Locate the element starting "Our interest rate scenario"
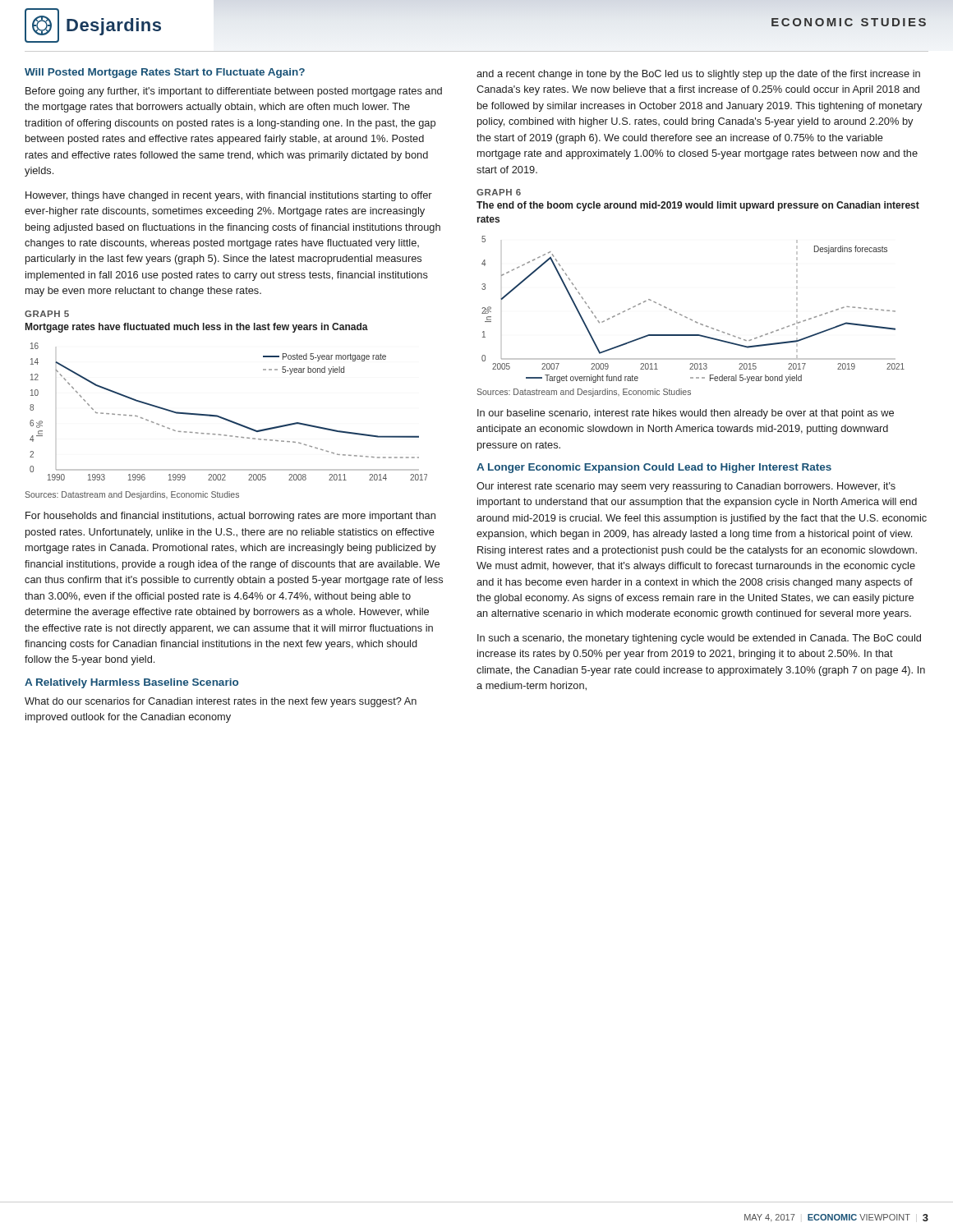Image resolution: width=953 pixels, height=1232 pixels. pos(702,550)
